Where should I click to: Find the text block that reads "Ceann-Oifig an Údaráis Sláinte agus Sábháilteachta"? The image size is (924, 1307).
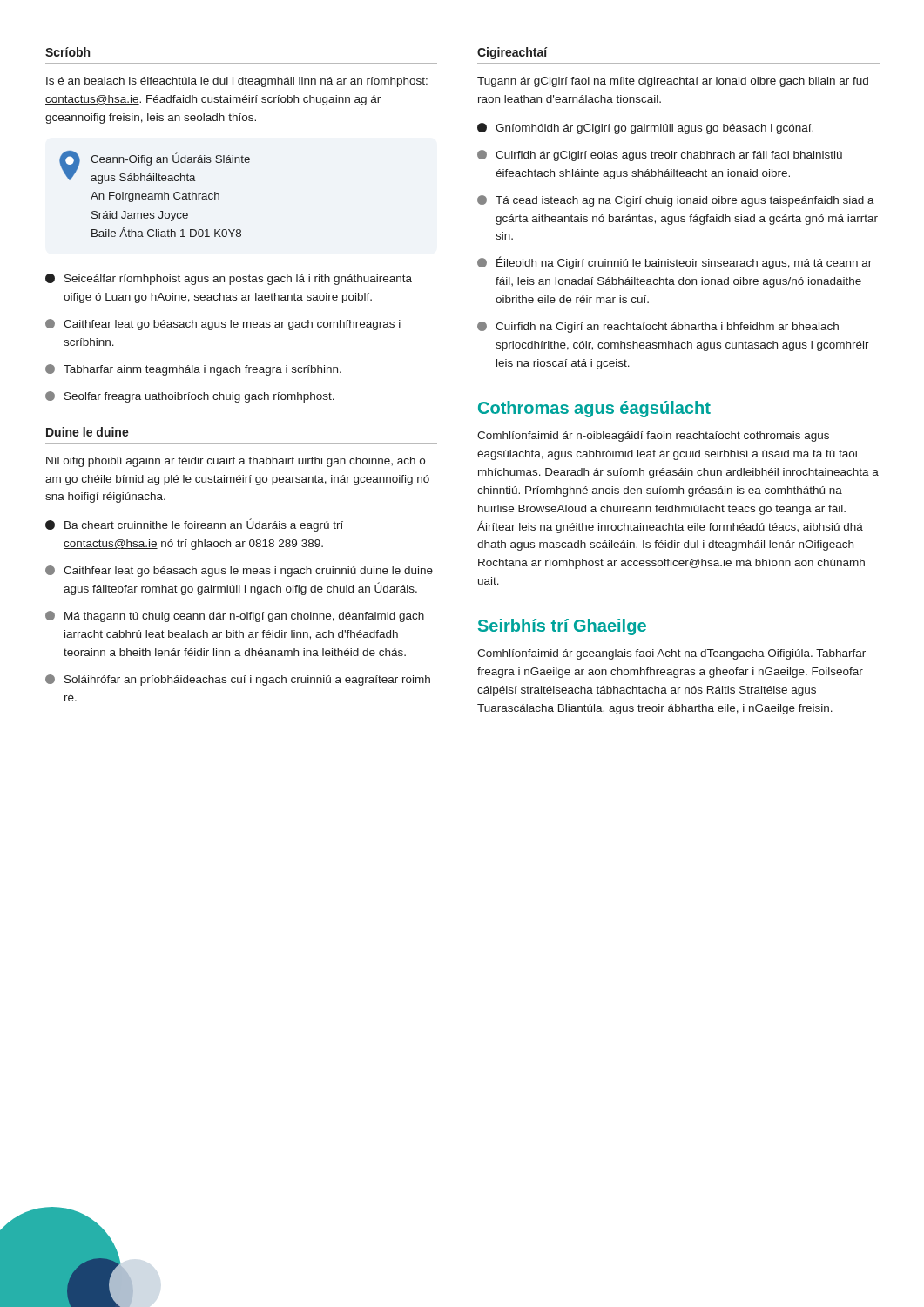click(154, 195)
